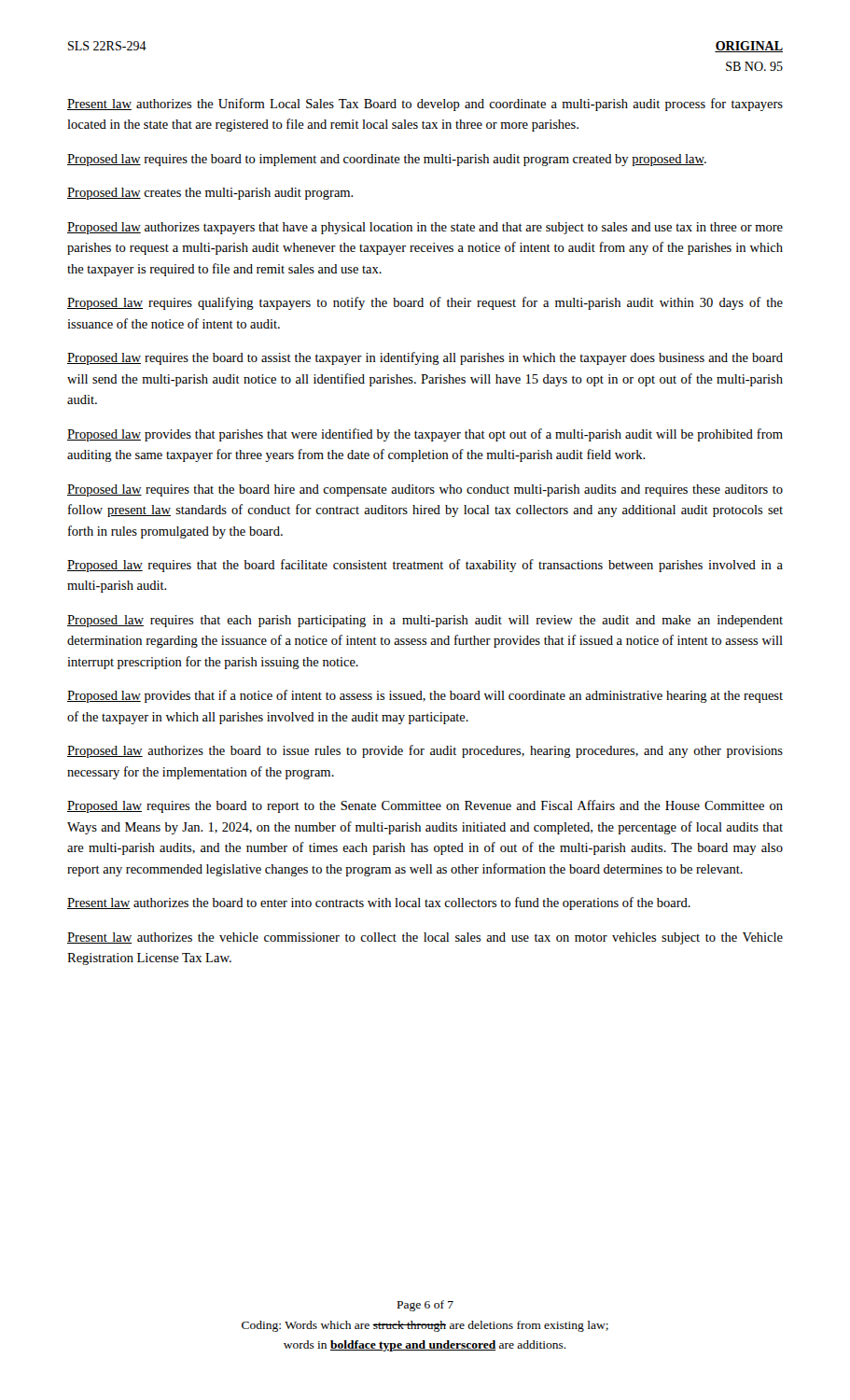
Task: Find the region starting "Present law authorizes the board"
Action: point(379,903)
